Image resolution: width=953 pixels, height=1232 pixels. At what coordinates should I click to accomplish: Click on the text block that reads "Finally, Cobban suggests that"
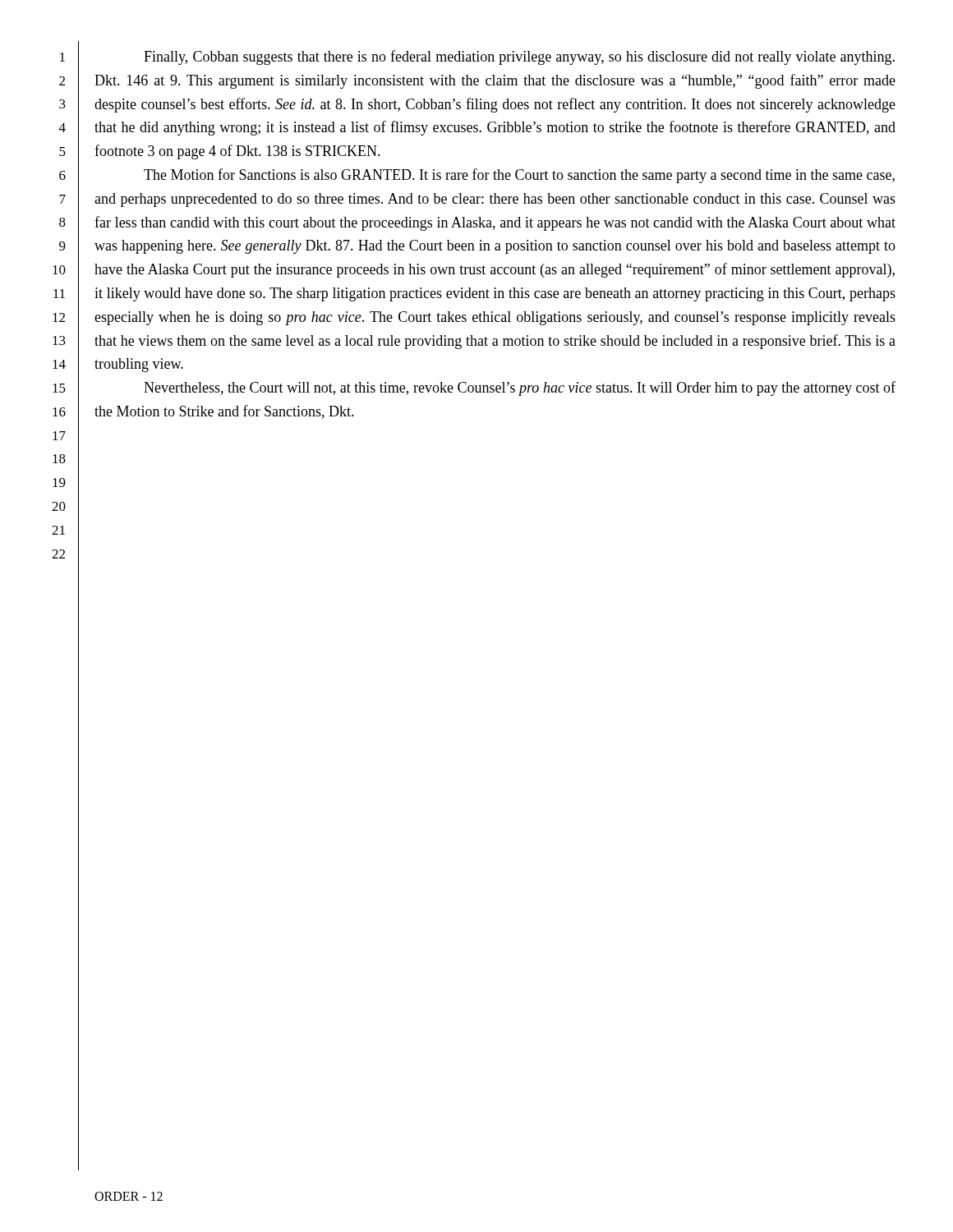pyautogui.click(x=495, y=104)
